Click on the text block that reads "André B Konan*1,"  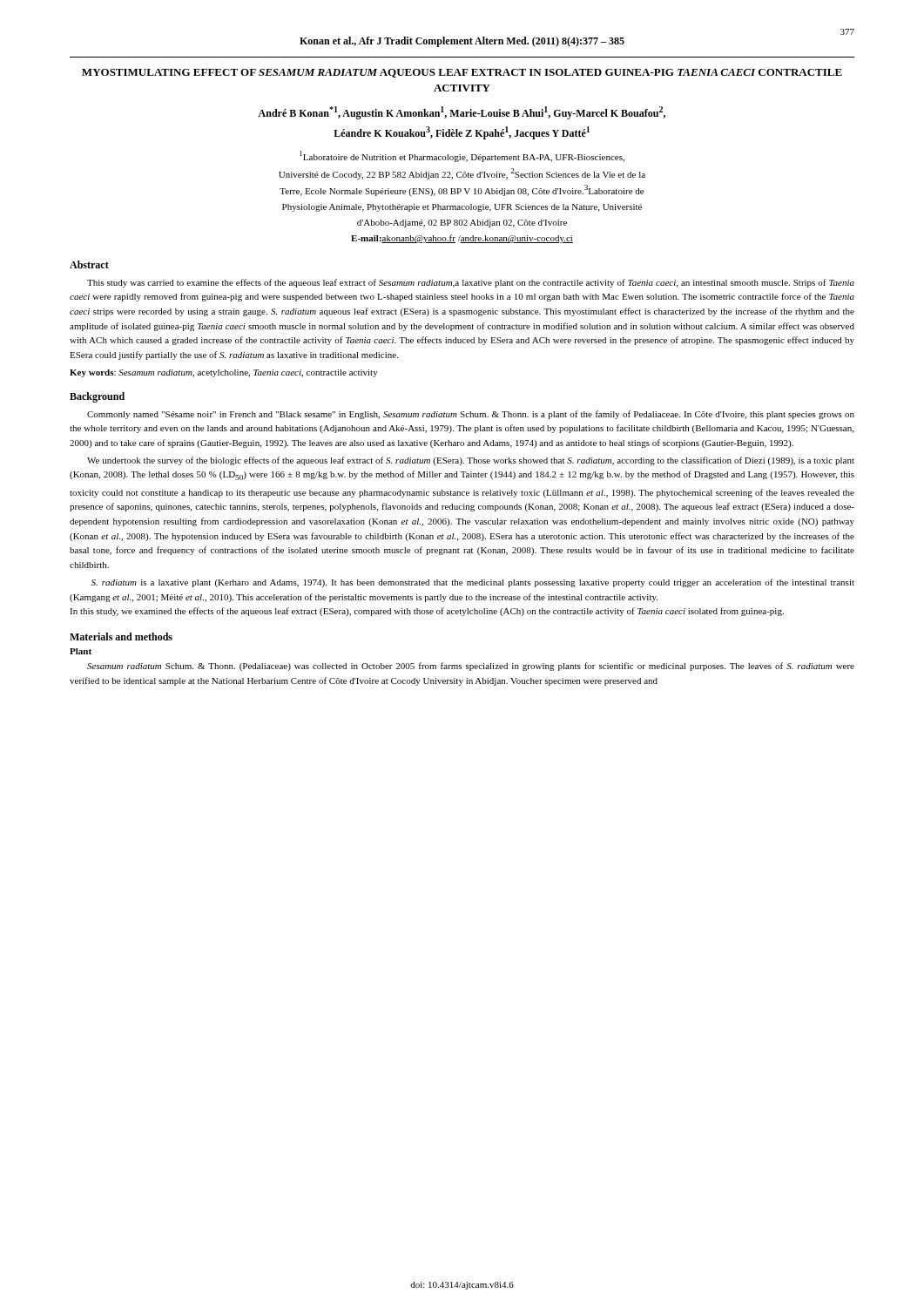[x=462, y=122]
